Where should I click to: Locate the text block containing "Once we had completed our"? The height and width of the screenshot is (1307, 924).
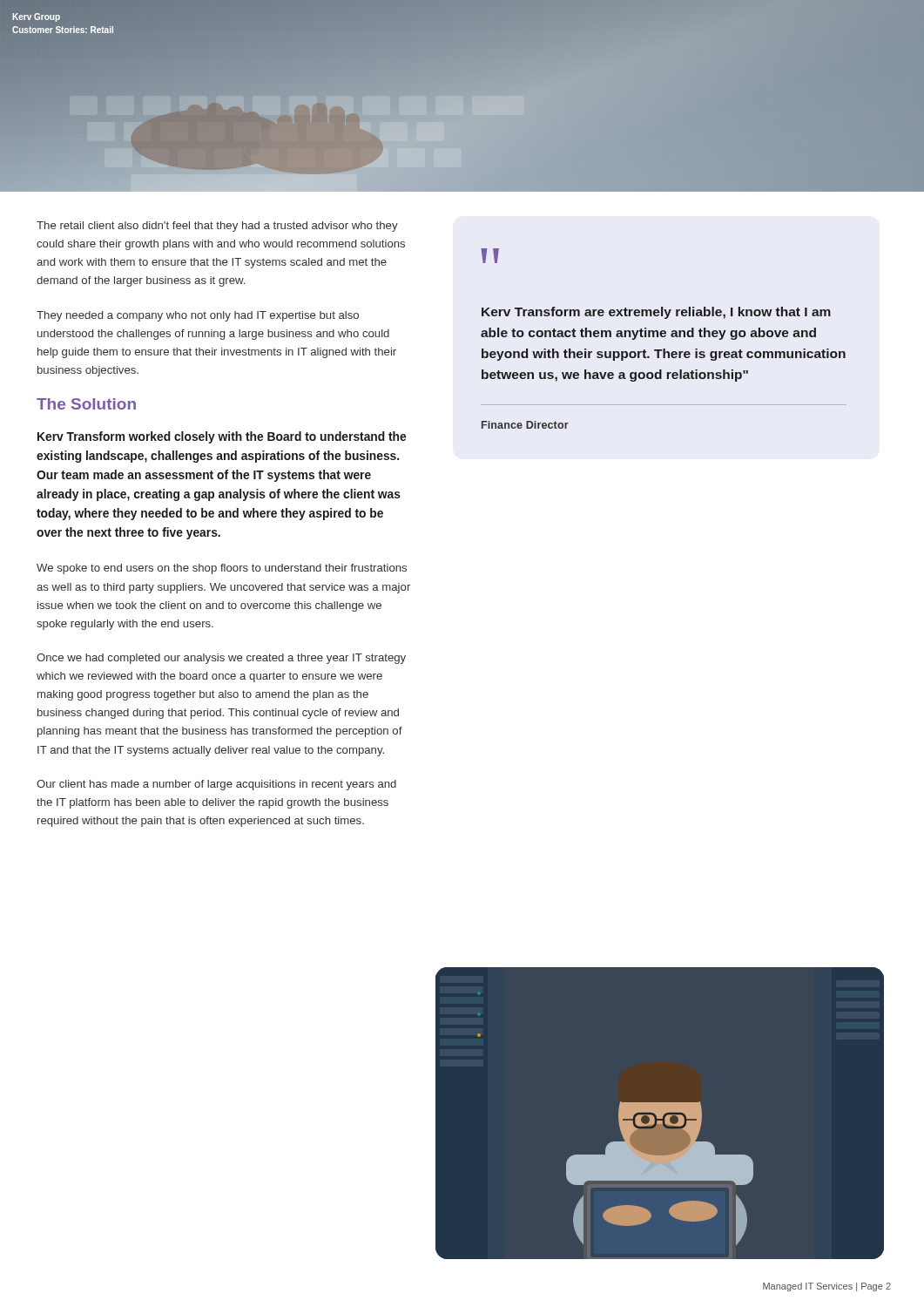coord(221,703)
